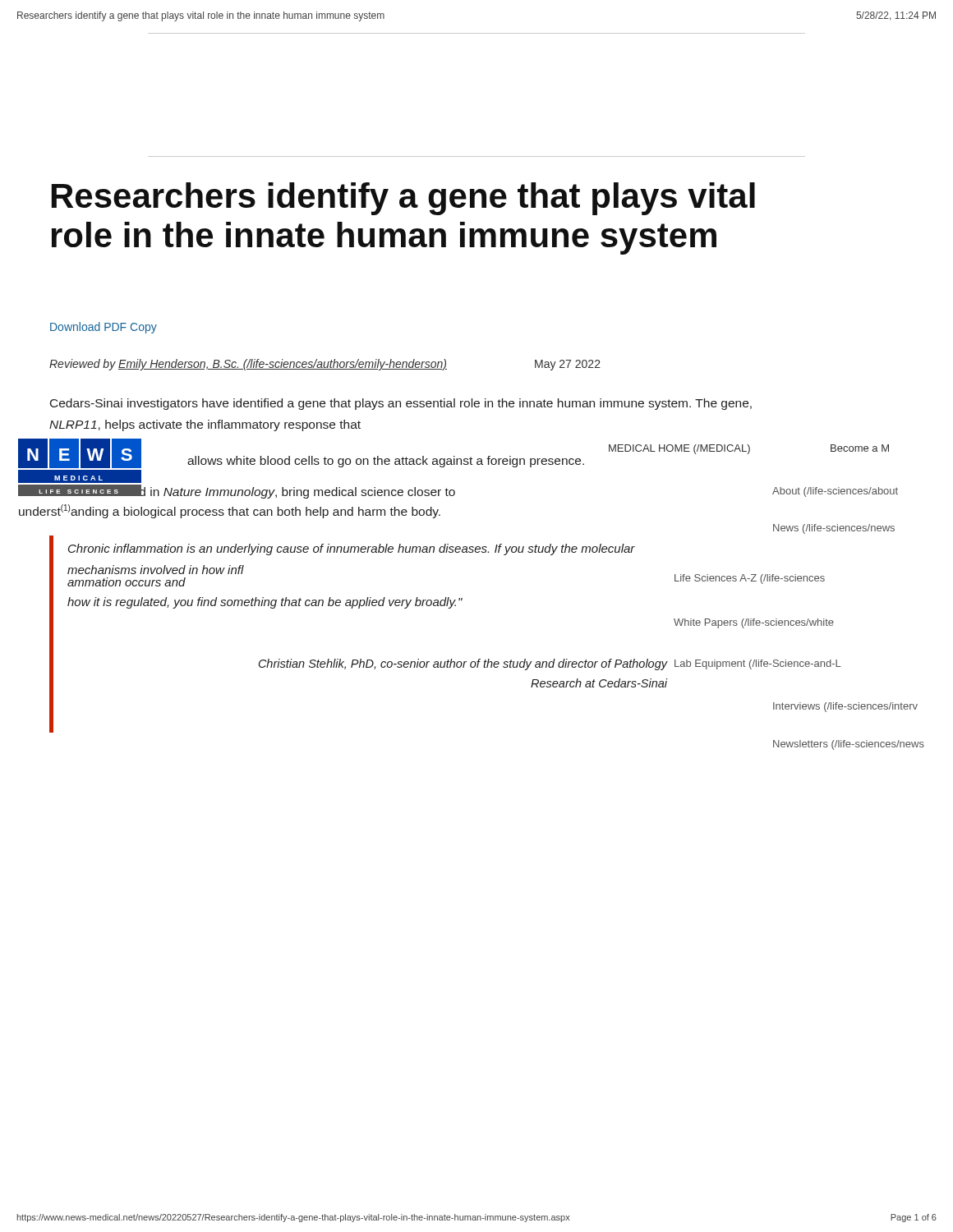Point to "Life Sciences A-Z (/life-sciences"
Viewport: 953px width, 1232px height.
coord(749,578)
